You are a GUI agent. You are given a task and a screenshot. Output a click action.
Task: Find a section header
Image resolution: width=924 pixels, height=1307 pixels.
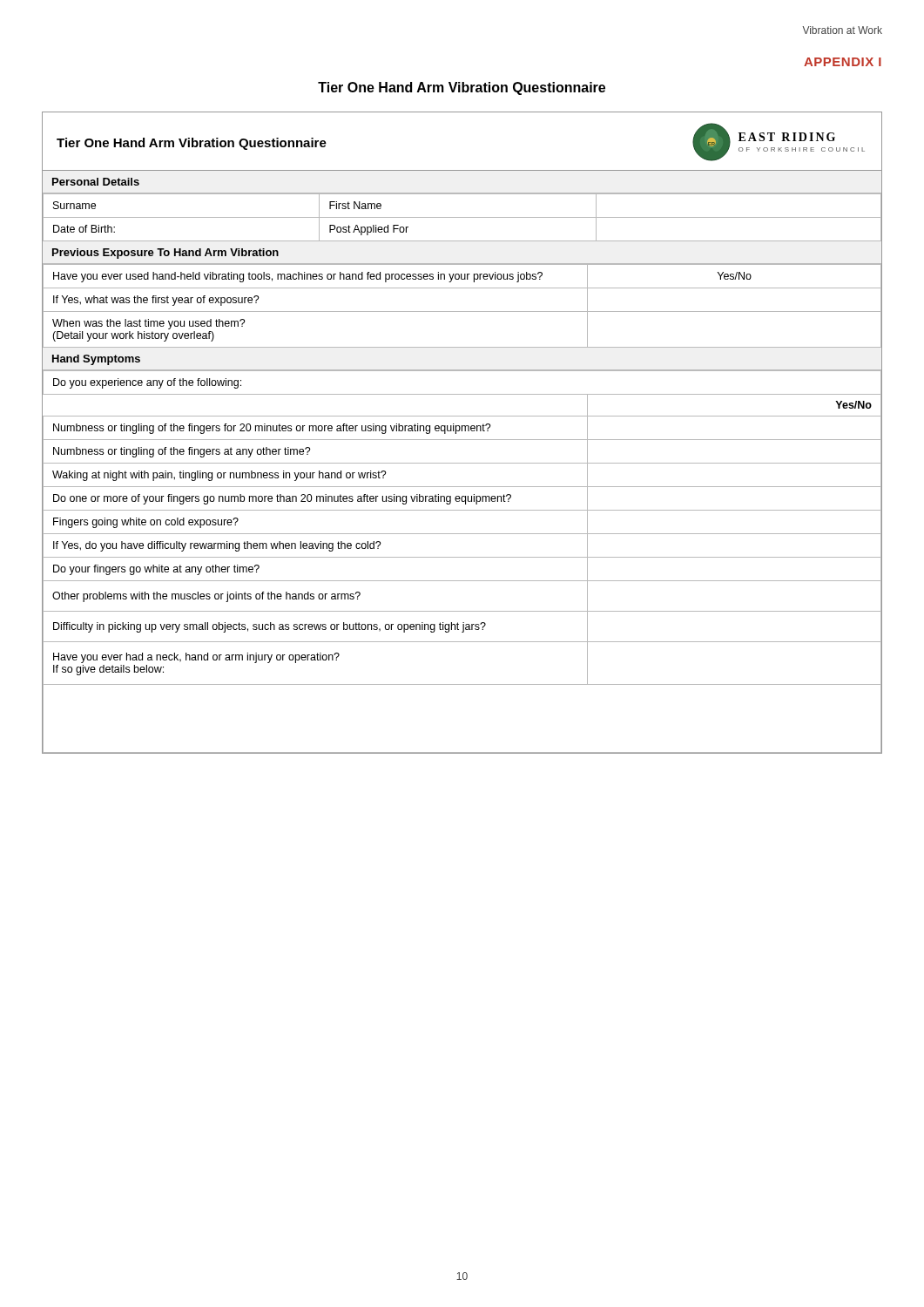pos(843,61)
